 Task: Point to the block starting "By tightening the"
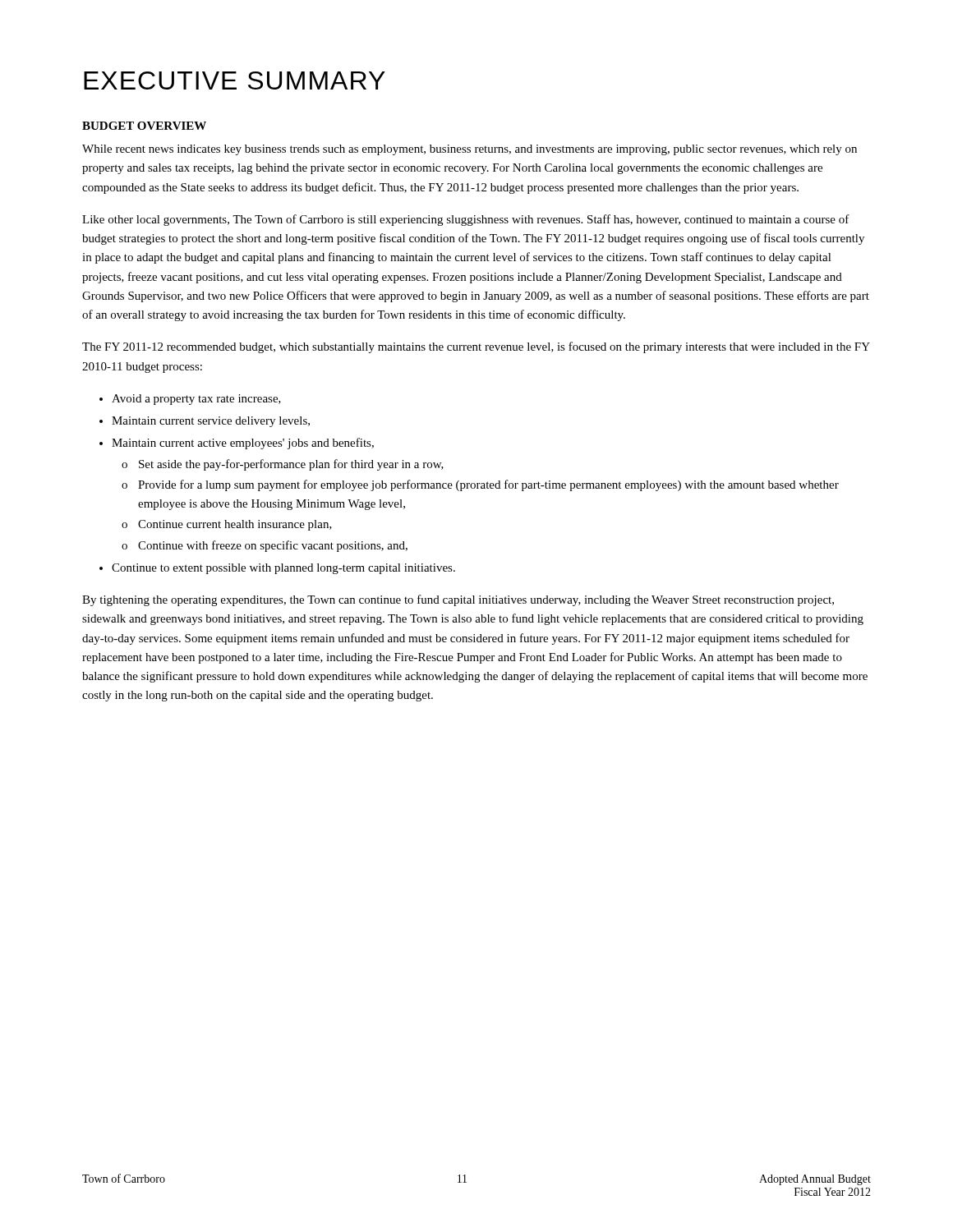pyautogui.click(x=475, y=647)
